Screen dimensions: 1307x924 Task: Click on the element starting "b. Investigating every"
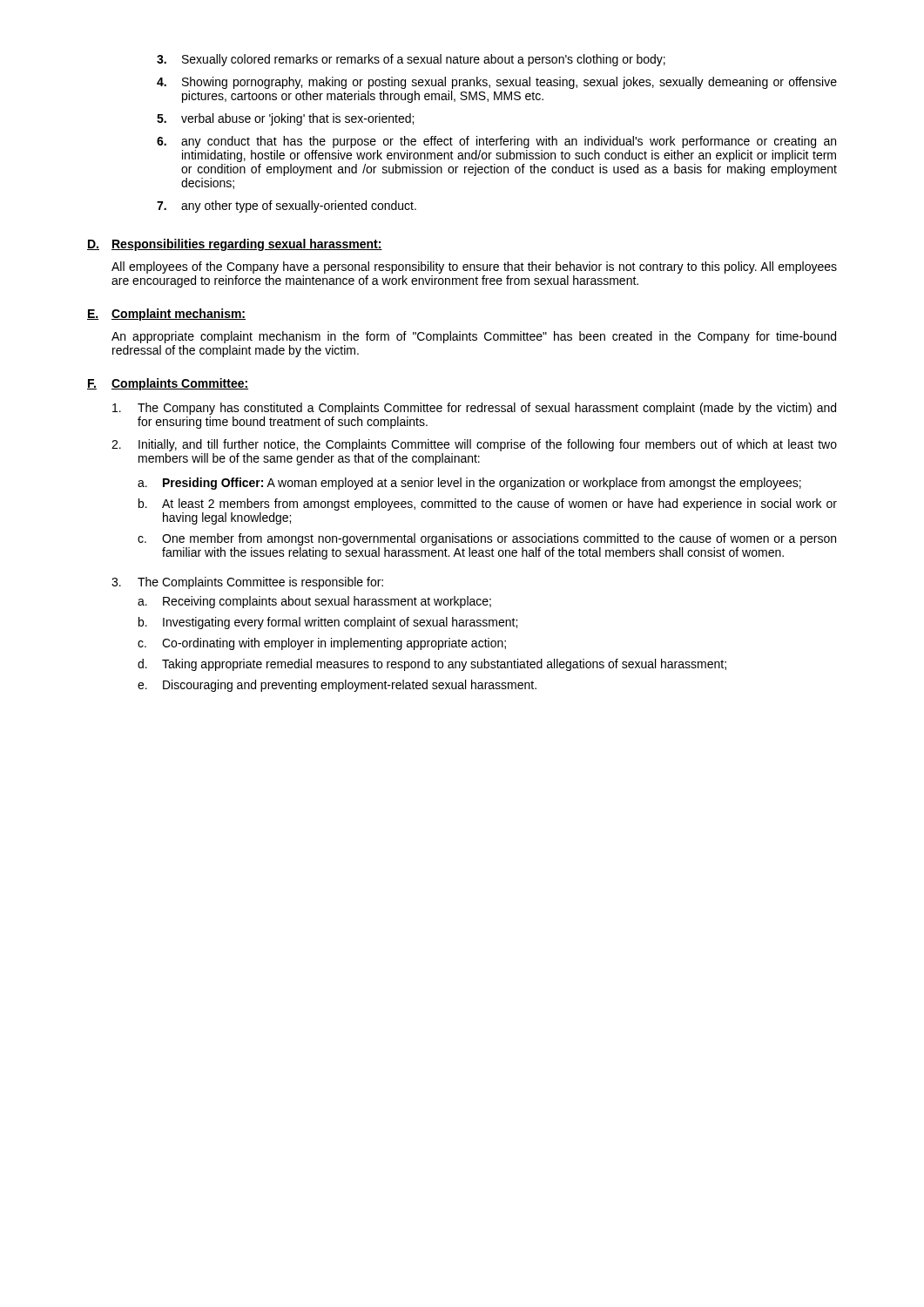[487, 622]
